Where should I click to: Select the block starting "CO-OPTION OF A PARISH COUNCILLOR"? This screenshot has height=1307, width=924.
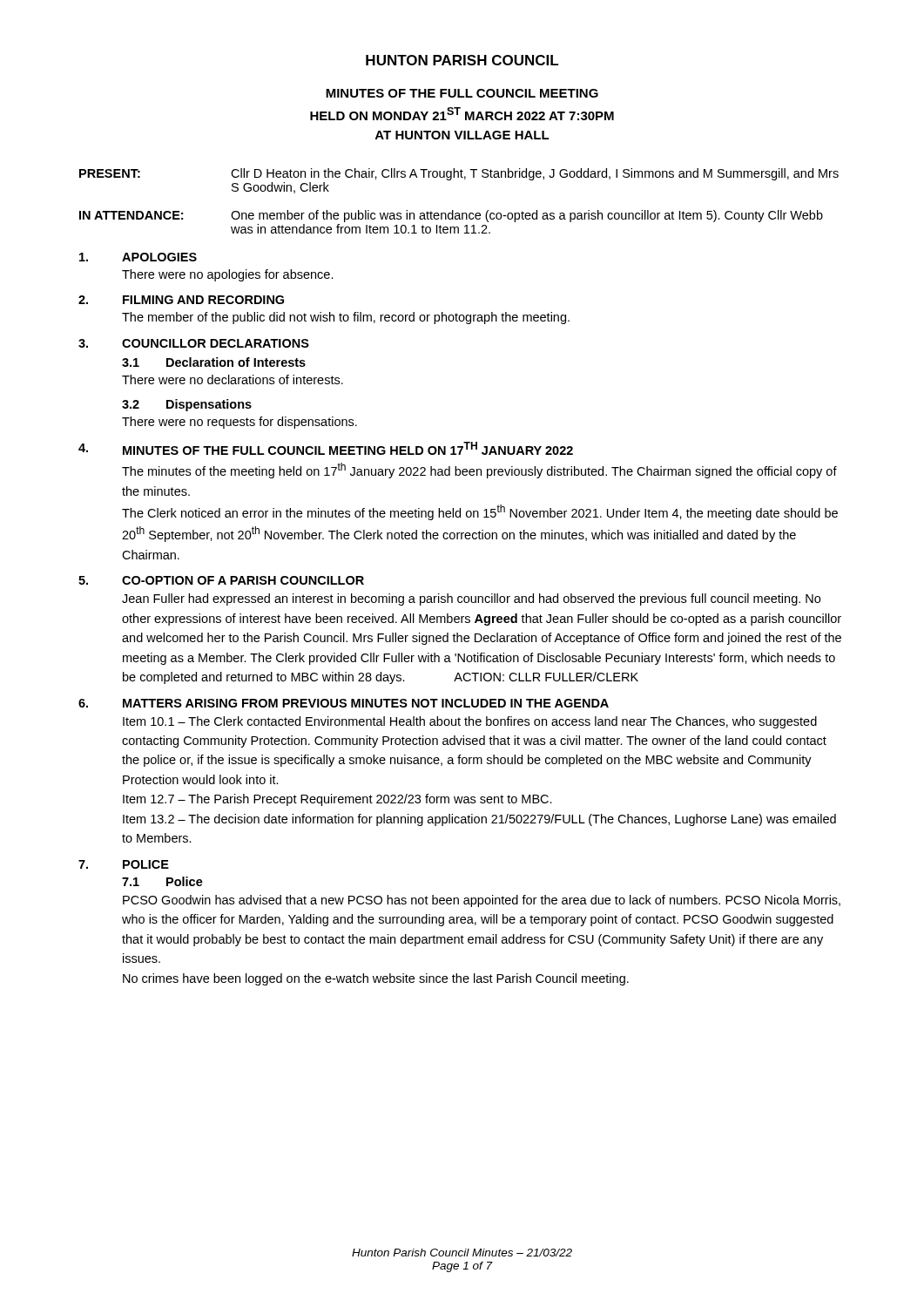tap(243, 580)
